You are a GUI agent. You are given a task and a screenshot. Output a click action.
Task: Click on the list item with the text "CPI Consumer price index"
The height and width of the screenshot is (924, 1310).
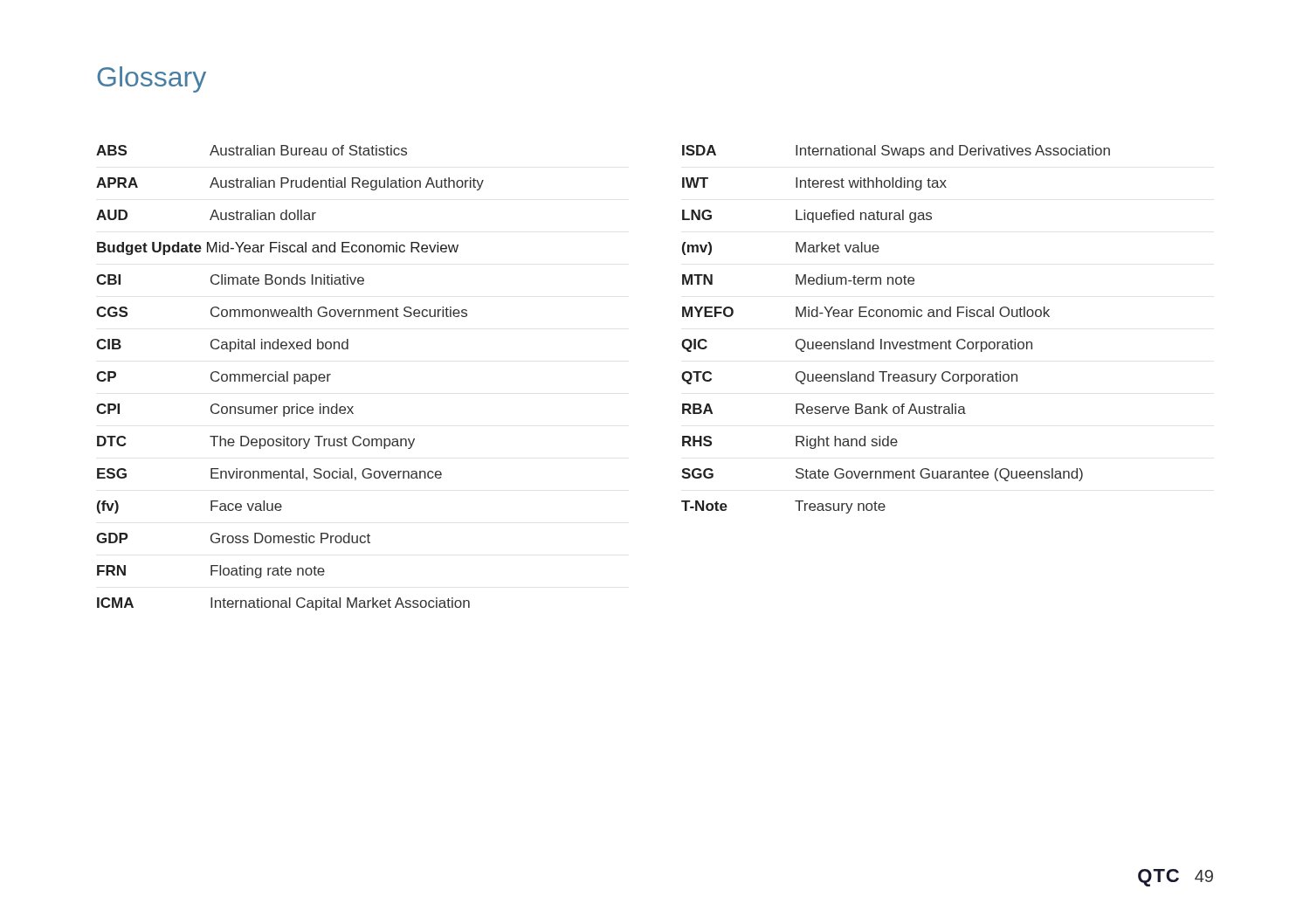225,410
